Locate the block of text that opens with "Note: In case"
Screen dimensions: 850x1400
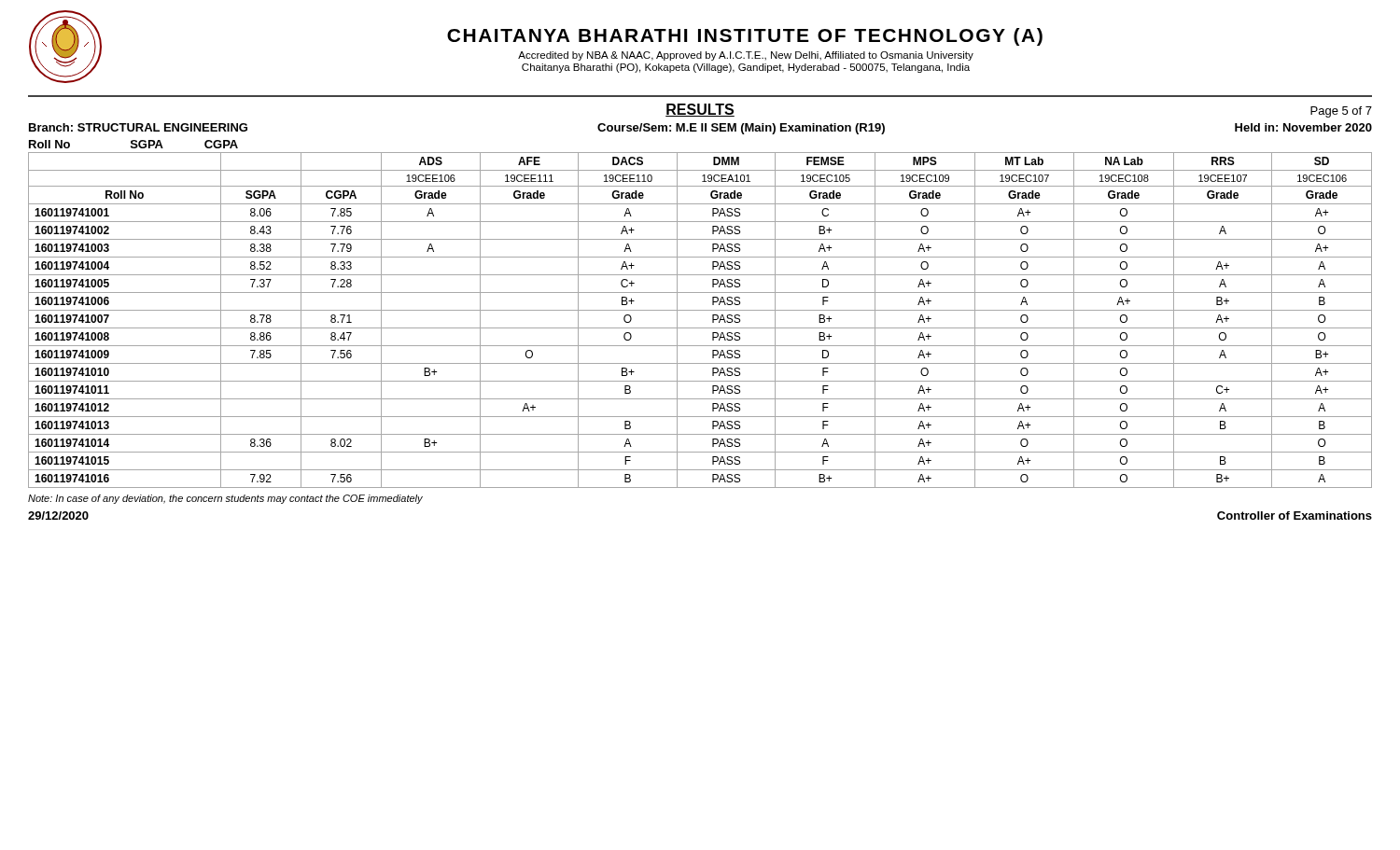225,498
